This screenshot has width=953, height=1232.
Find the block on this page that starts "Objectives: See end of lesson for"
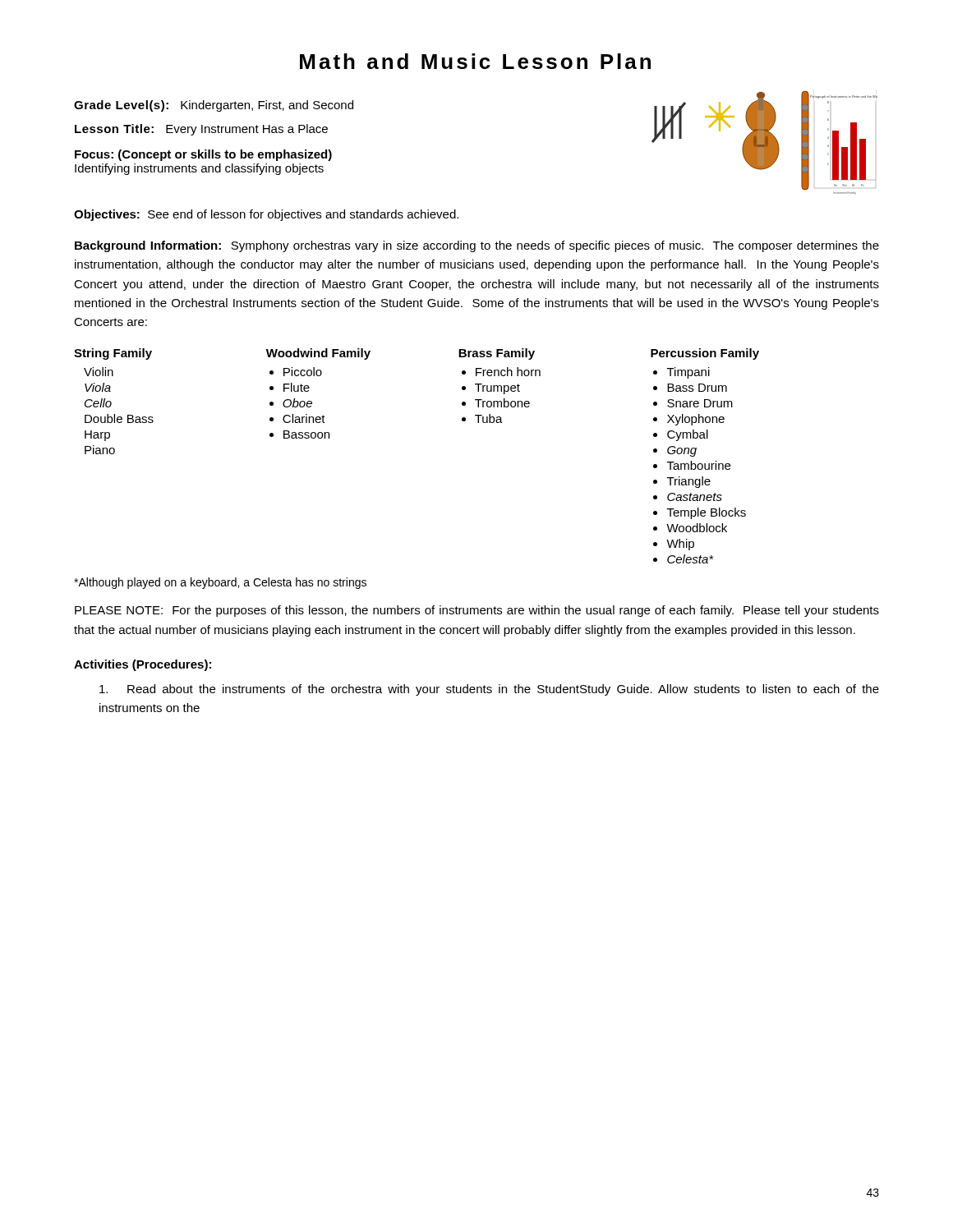click(267, 214)
